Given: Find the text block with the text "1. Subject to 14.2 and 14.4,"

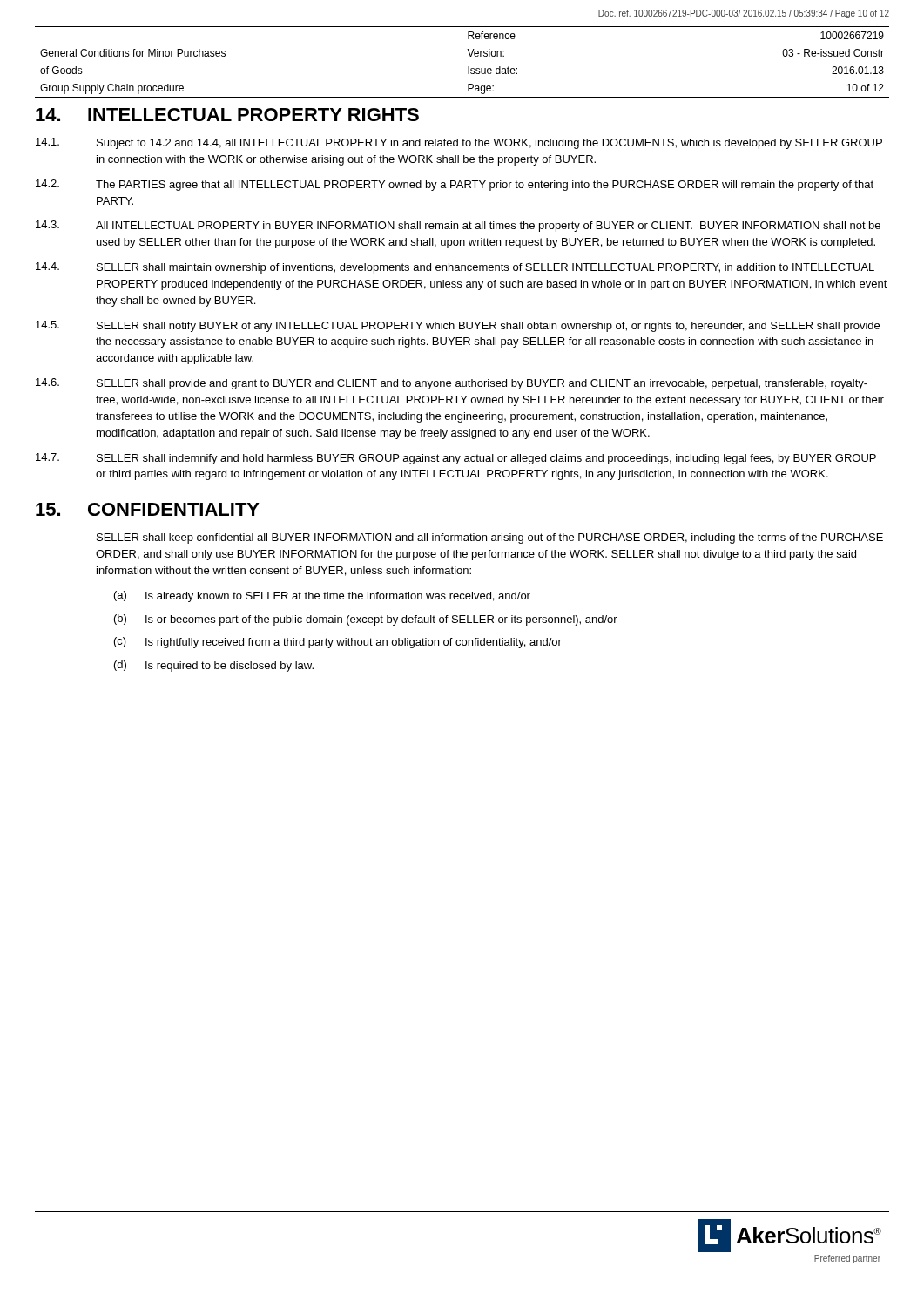Looking at the screenshot, I should click(x=462, y=151).
